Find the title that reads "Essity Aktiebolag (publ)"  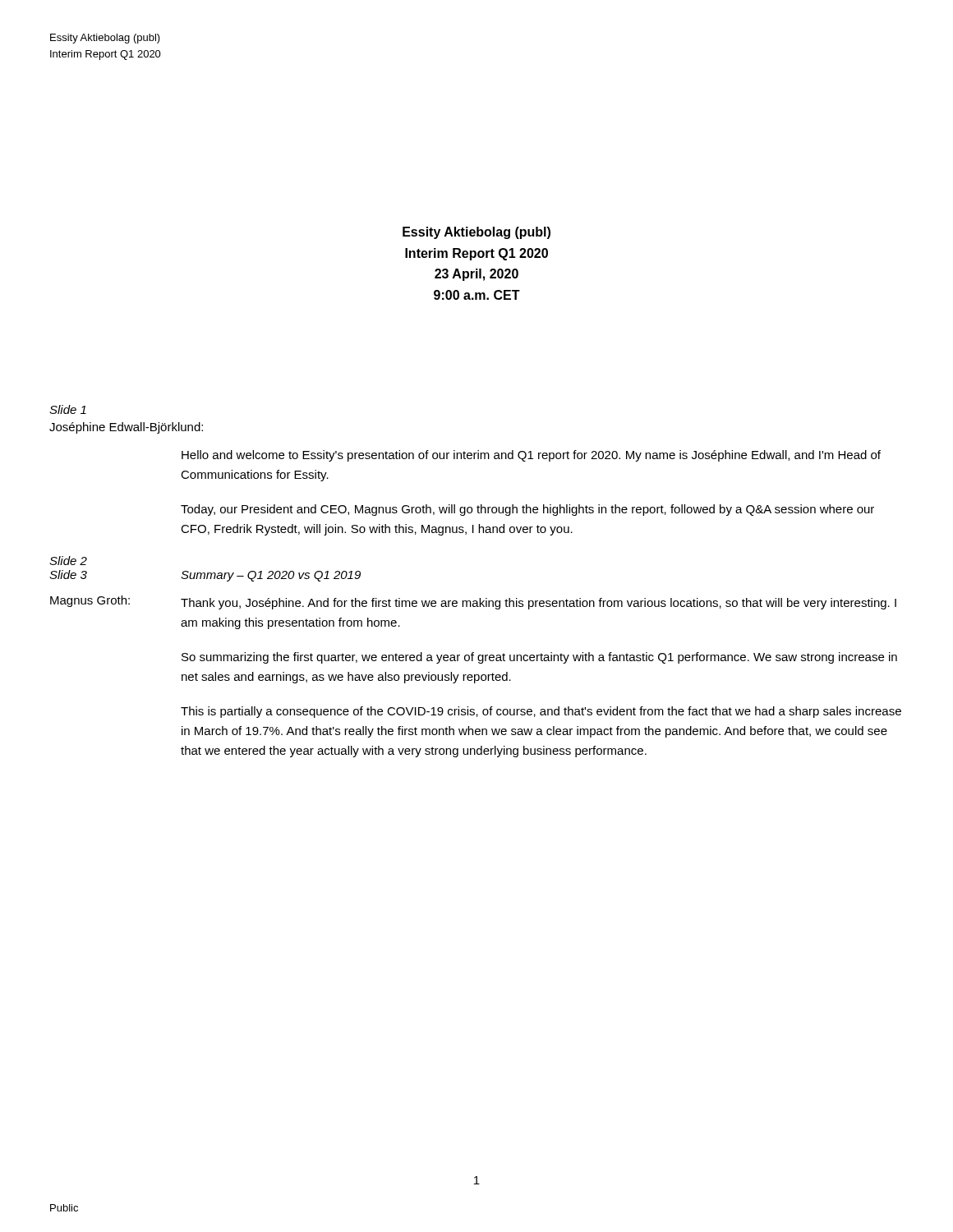(x=476, y=264)
